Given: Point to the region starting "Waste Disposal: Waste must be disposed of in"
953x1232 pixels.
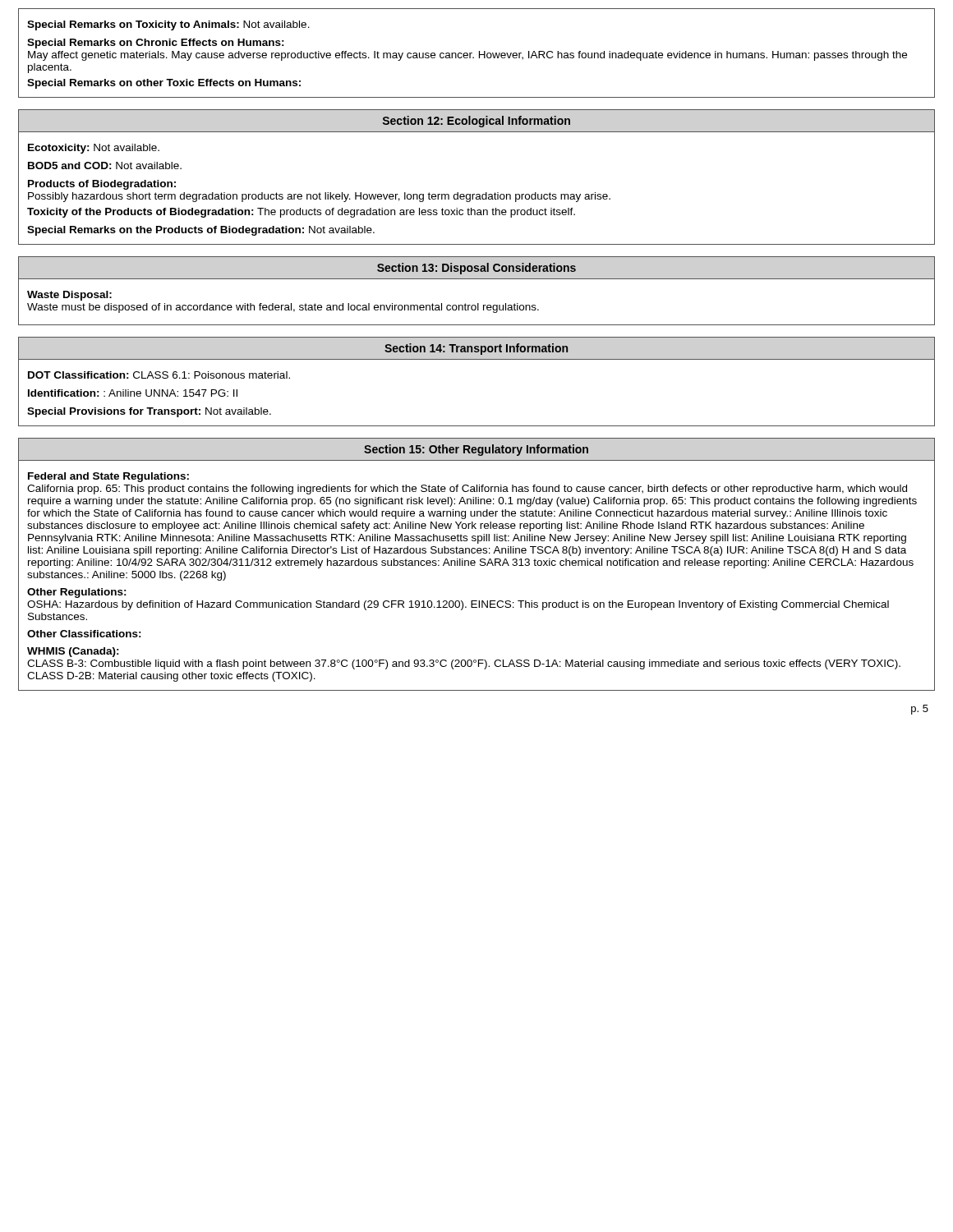Looking at the screenshot, I should (476, 301).
